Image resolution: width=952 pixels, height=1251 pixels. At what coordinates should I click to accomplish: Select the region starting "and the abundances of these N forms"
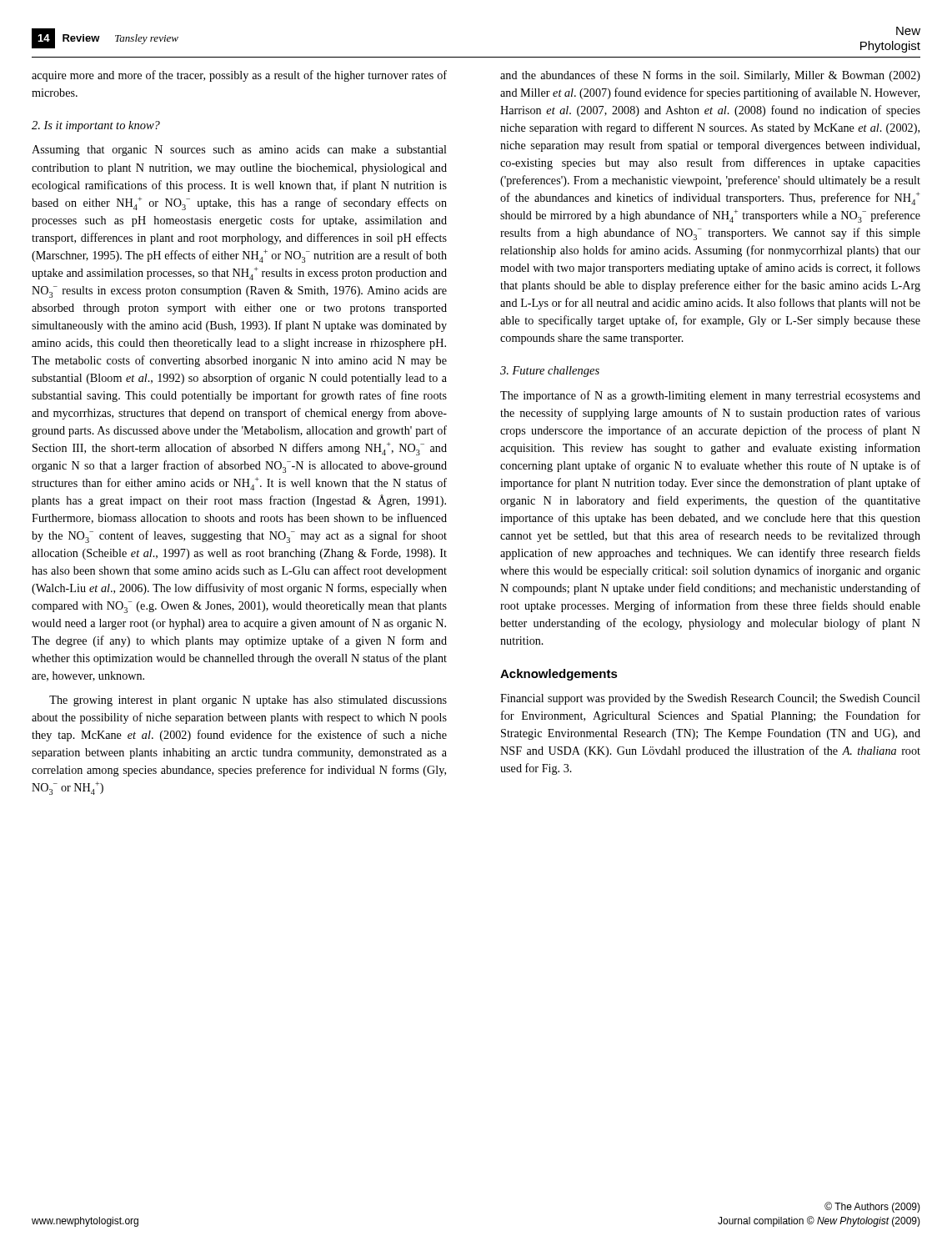(x=710, y=207)
